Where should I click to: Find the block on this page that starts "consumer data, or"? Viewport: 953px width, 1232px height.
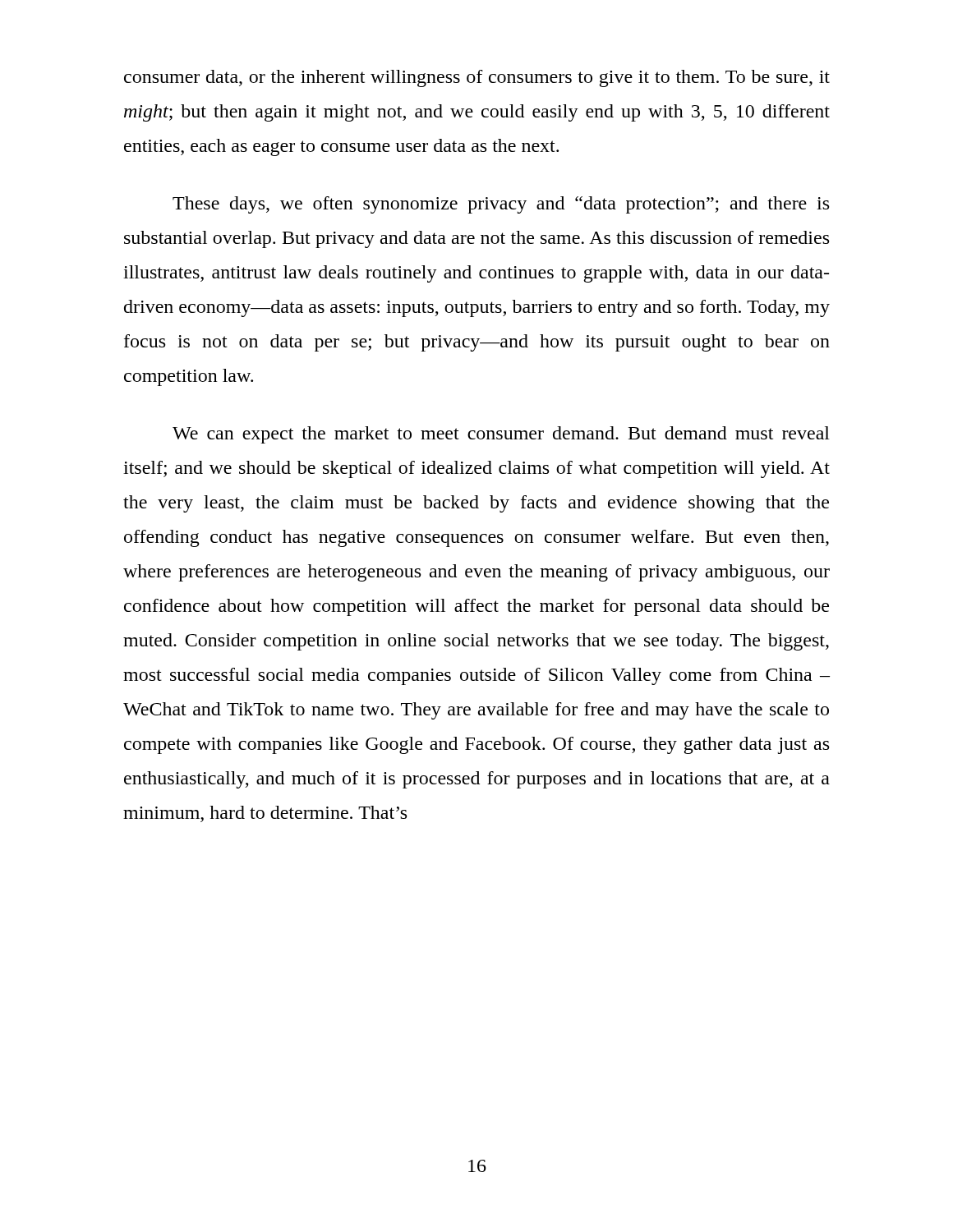476,111
